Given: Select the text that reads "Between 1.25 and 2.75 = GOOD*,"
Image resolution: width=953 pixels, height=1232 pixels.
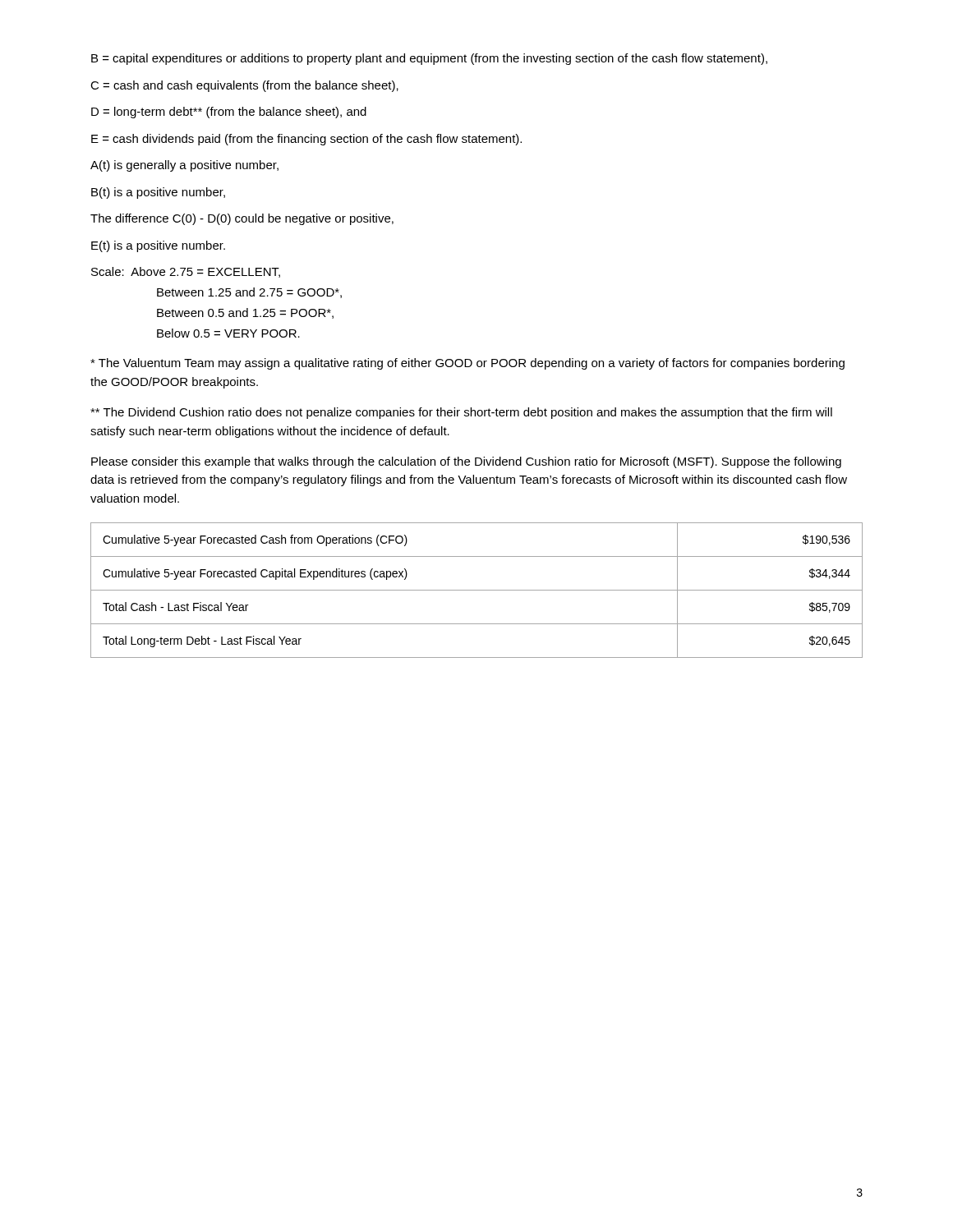Looking at the screenshot, I should pyautogui.click(x=249, y=292).
